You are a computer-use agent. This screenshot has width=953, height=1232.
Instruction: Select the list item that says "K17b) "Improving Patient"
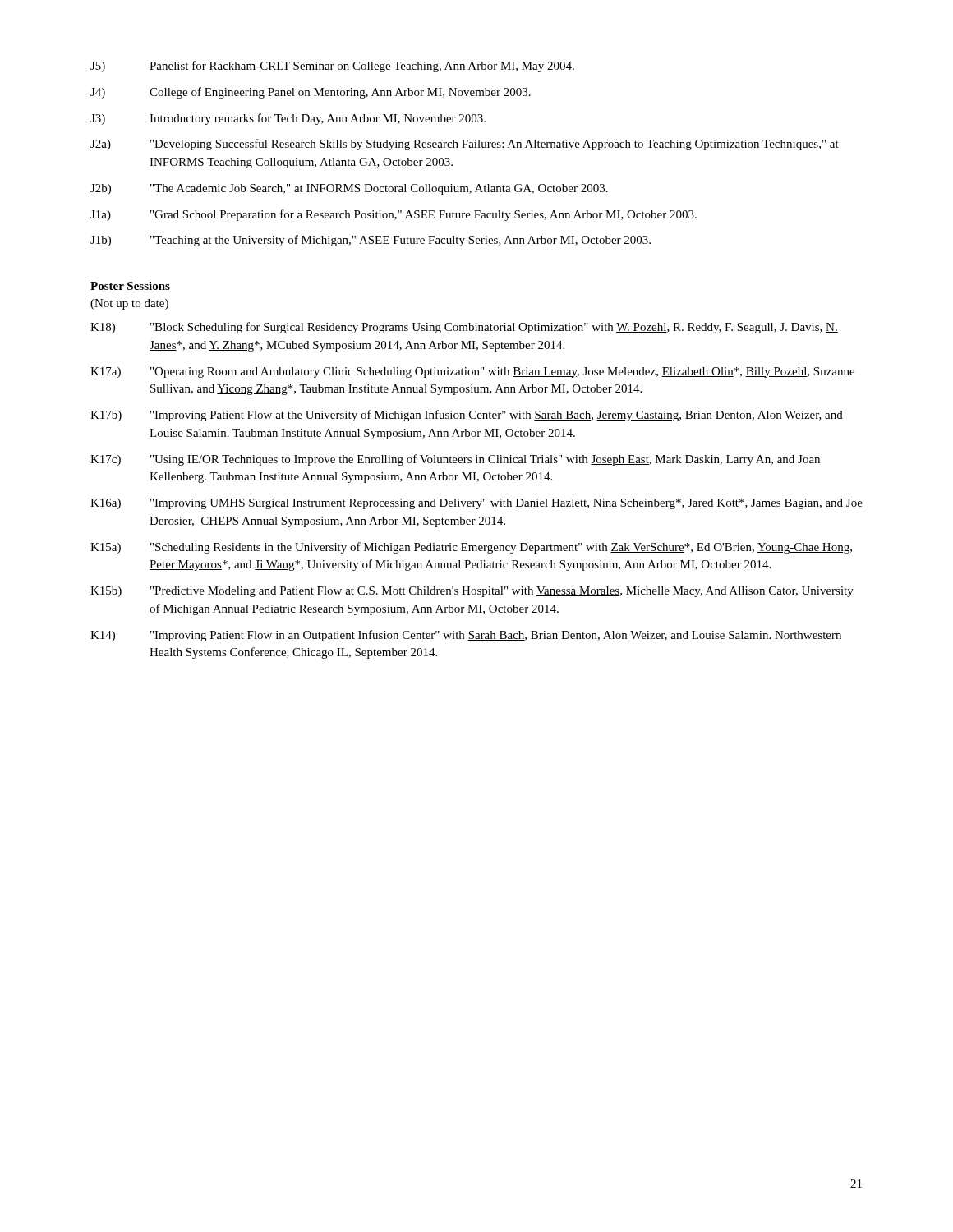476,424
